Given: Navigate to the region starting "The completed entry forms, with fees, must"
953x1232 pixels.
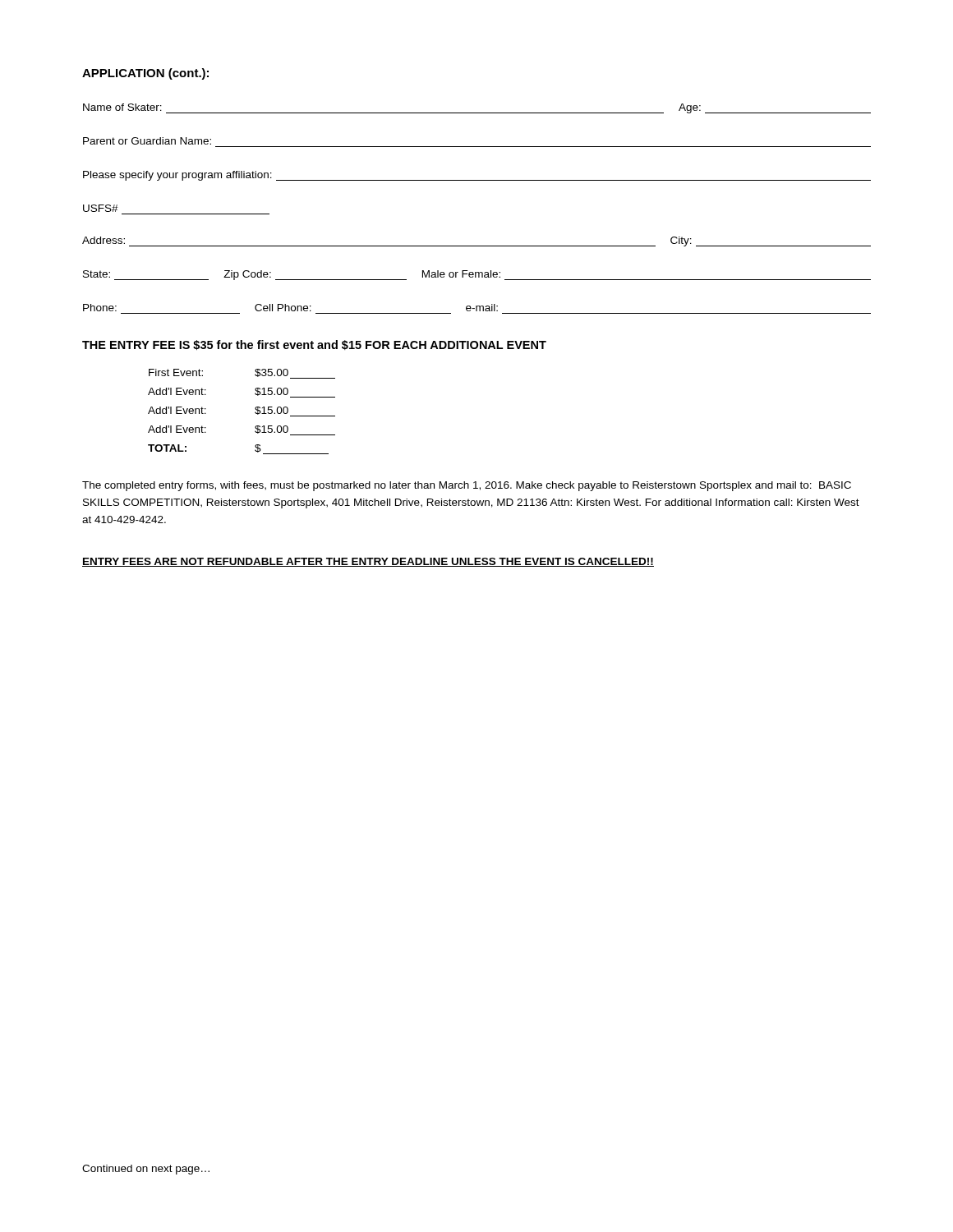Looking at the screenshot, I should [x=471, y=502].
